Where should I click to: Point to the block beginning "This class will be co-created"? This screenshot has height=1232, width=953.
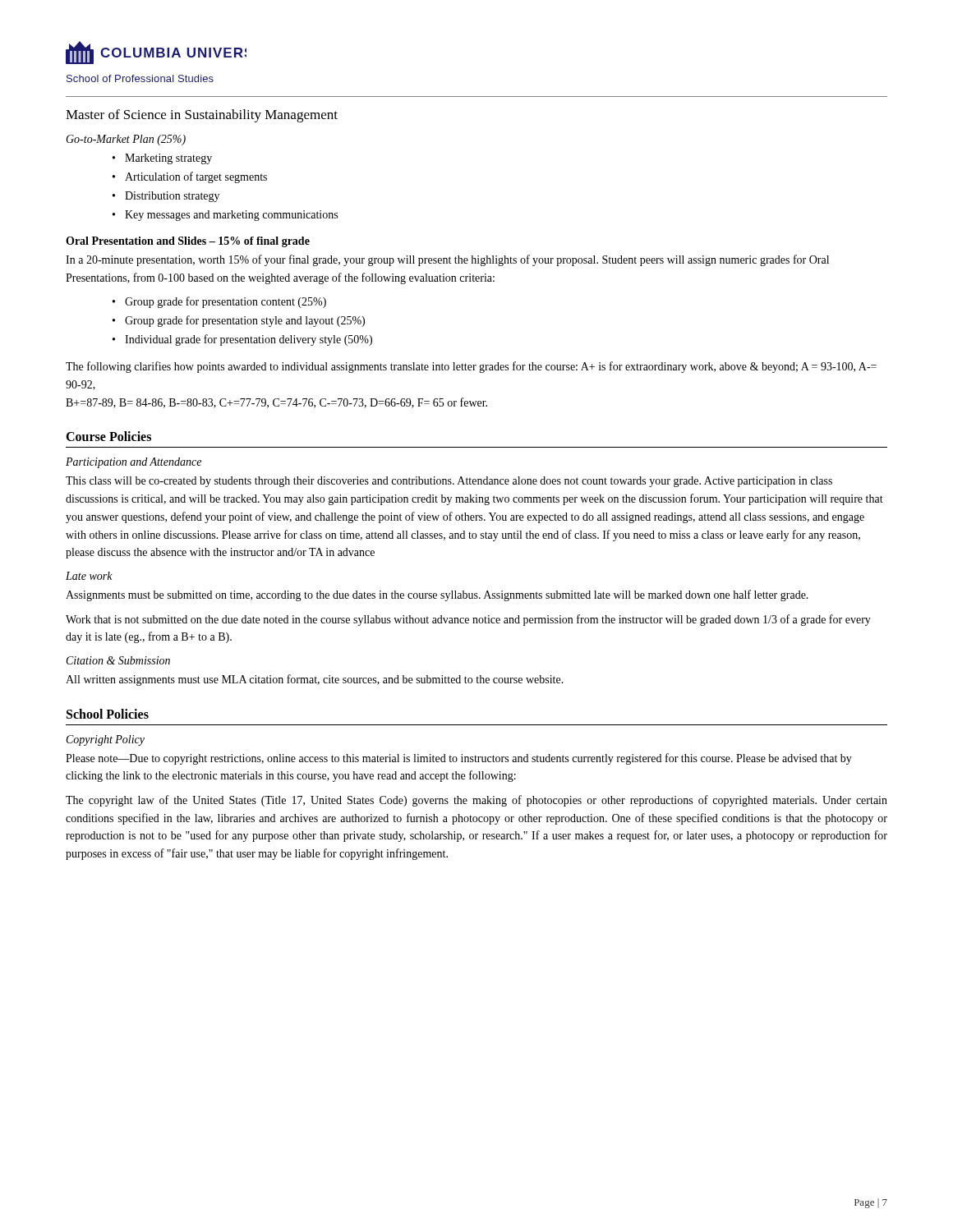pyautogui.click(x=476, y=517)
